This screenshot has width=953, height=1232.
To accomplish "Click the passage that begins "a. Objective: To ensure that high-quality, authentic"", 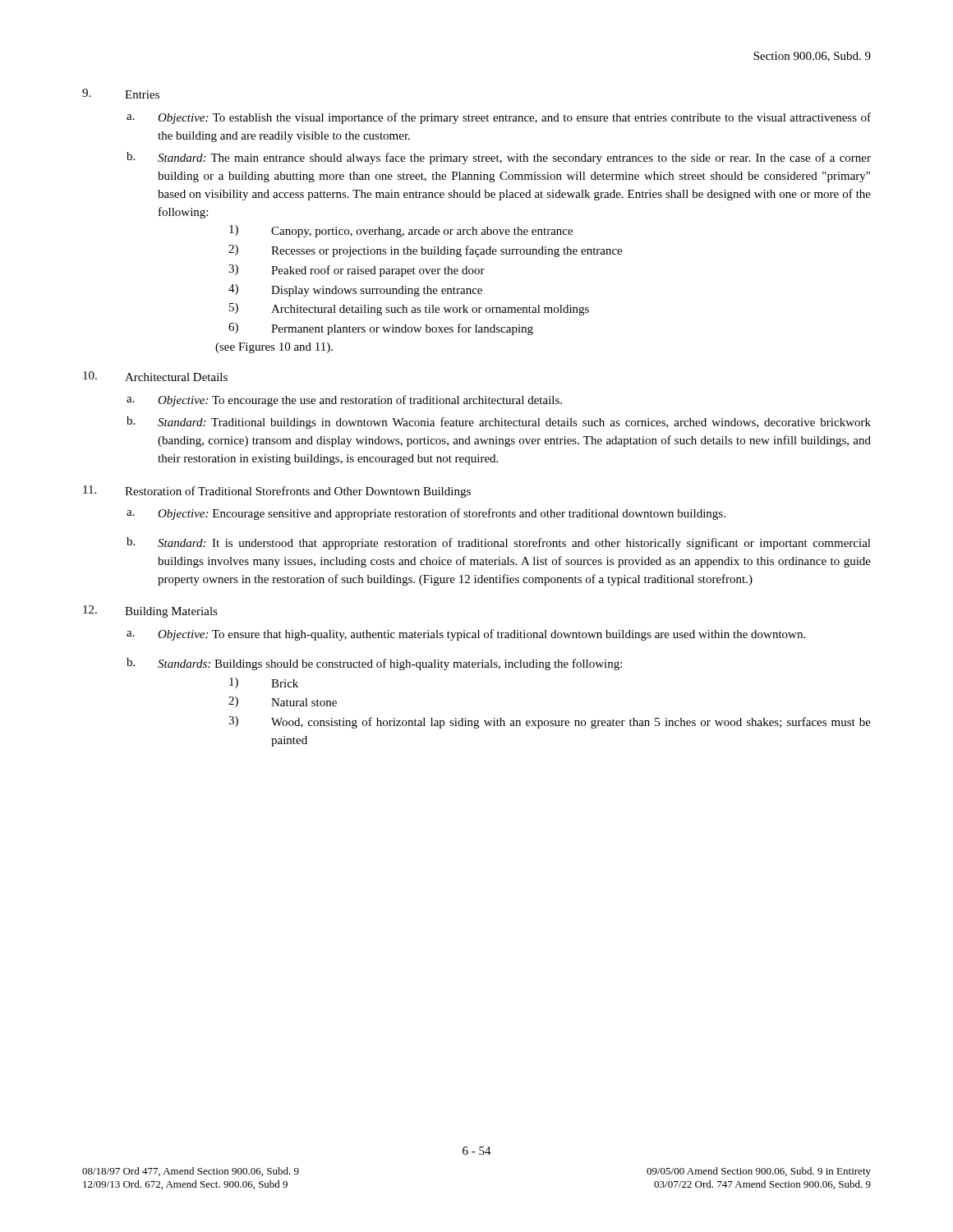I will click(x=499, y=635).
